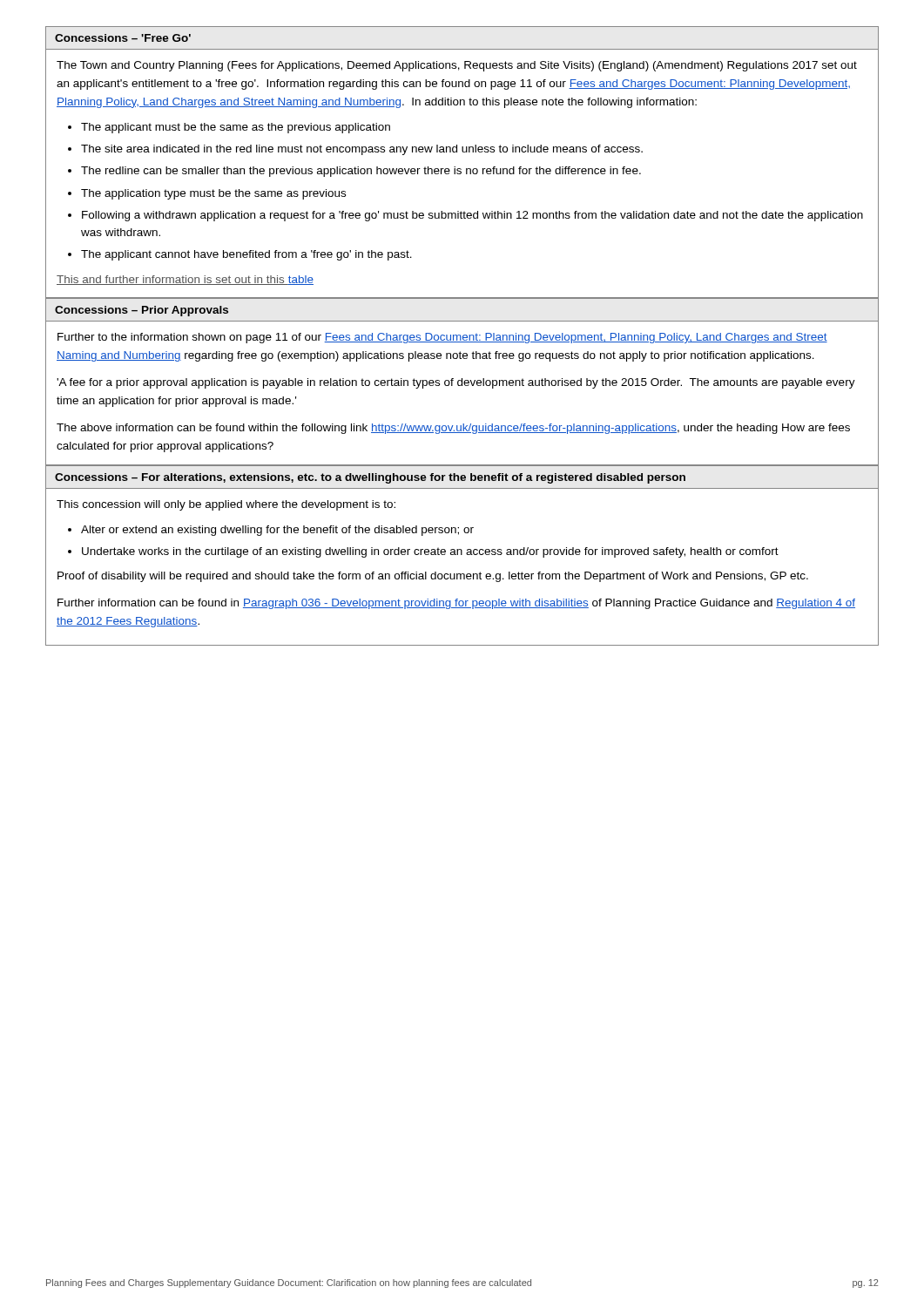Where is the passage that starts "Further to the information shown on page 11"?
924x1307 pixels.
(442, 346)
